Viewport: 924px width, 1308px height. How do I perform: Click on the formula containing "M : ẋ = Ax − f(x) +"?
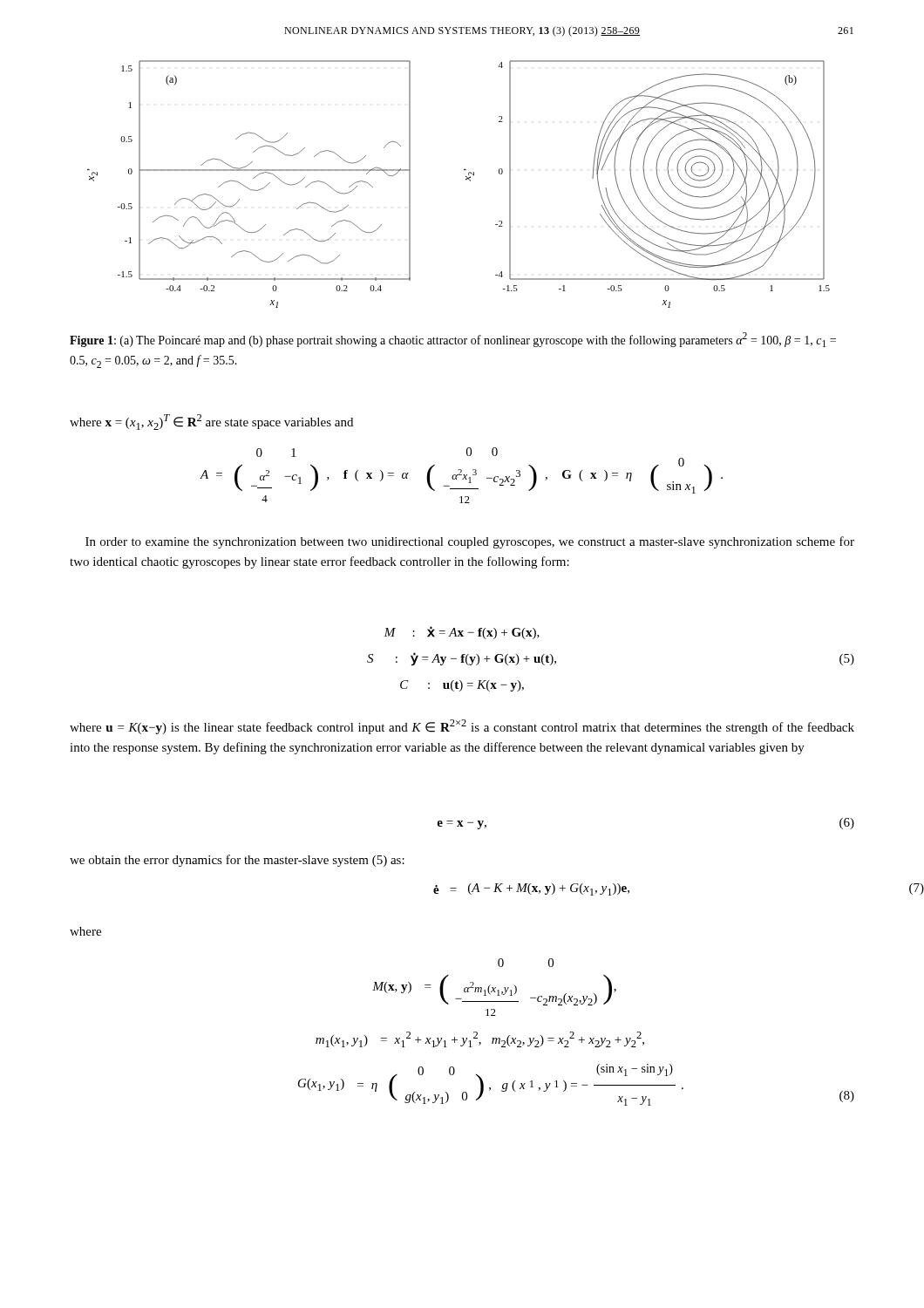[x=462, y=658]
